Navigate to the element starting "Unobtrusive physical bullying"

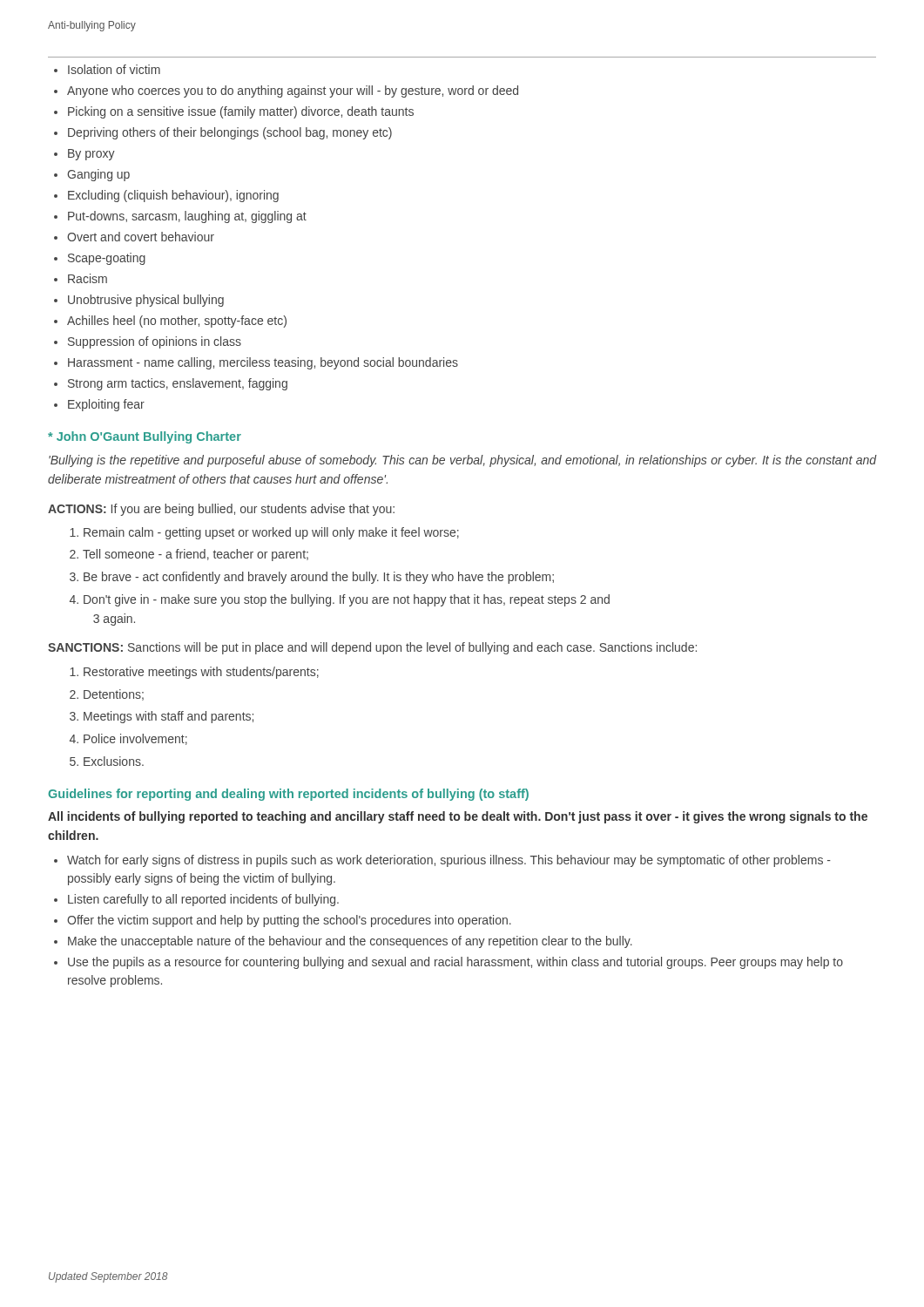146,301
